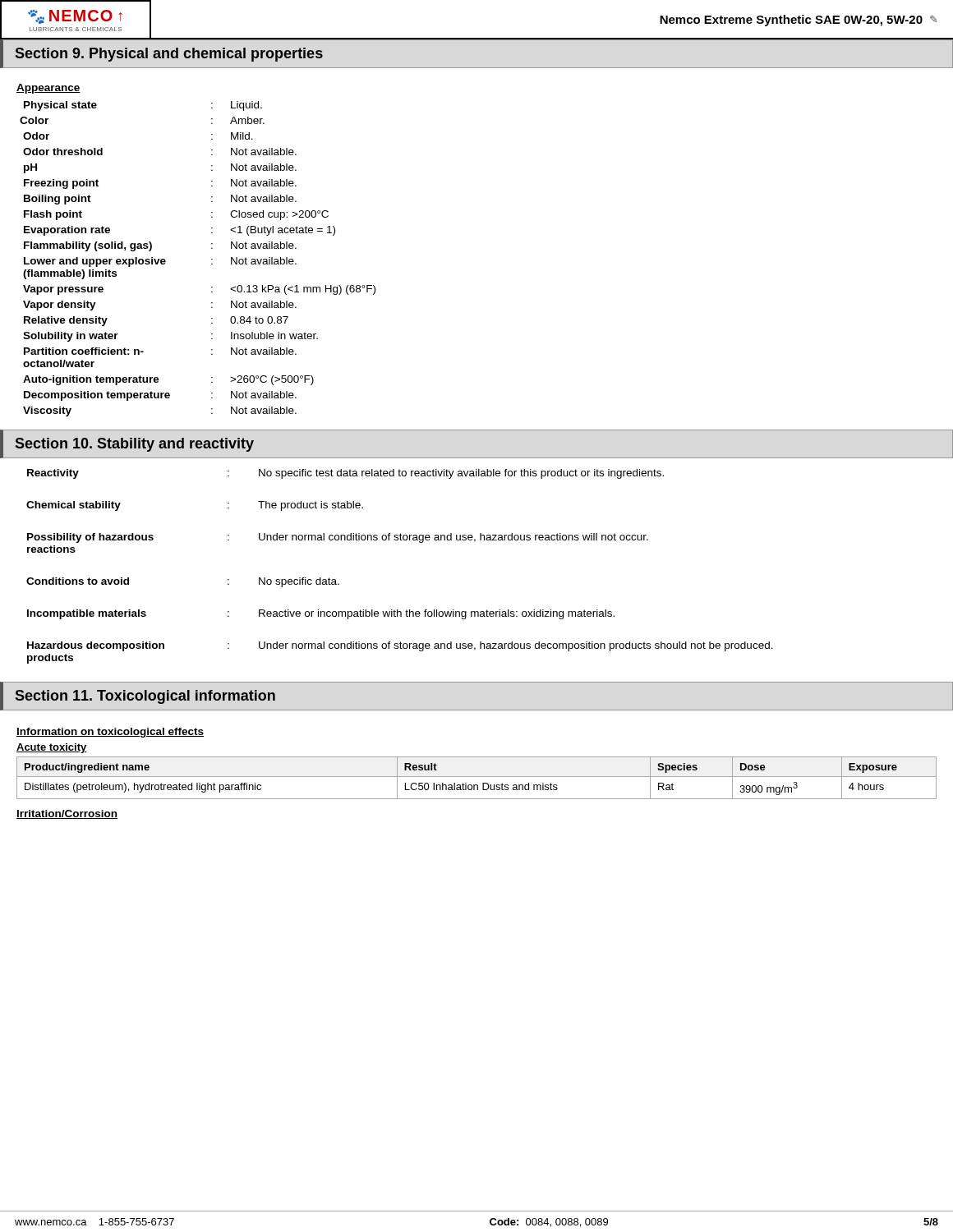This screenshot has height=1232, width=953.
Task: Select the table that reads "Distillates (petroleum), hydrotreated light"
Action: click(476, 778)
